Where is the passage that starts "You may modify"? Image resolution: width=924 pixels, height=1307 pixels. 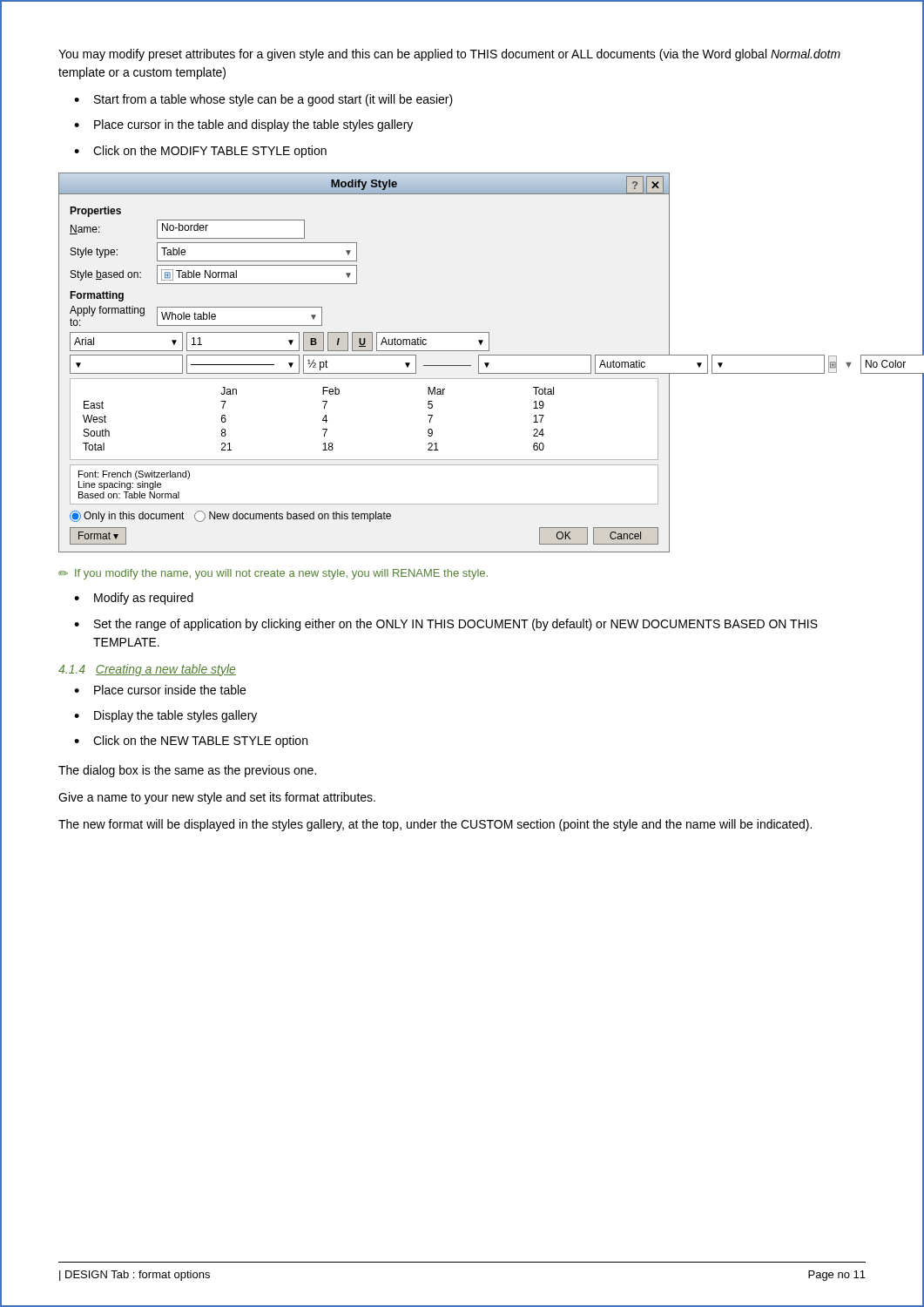pyautogui.click(x=449, y=63)
